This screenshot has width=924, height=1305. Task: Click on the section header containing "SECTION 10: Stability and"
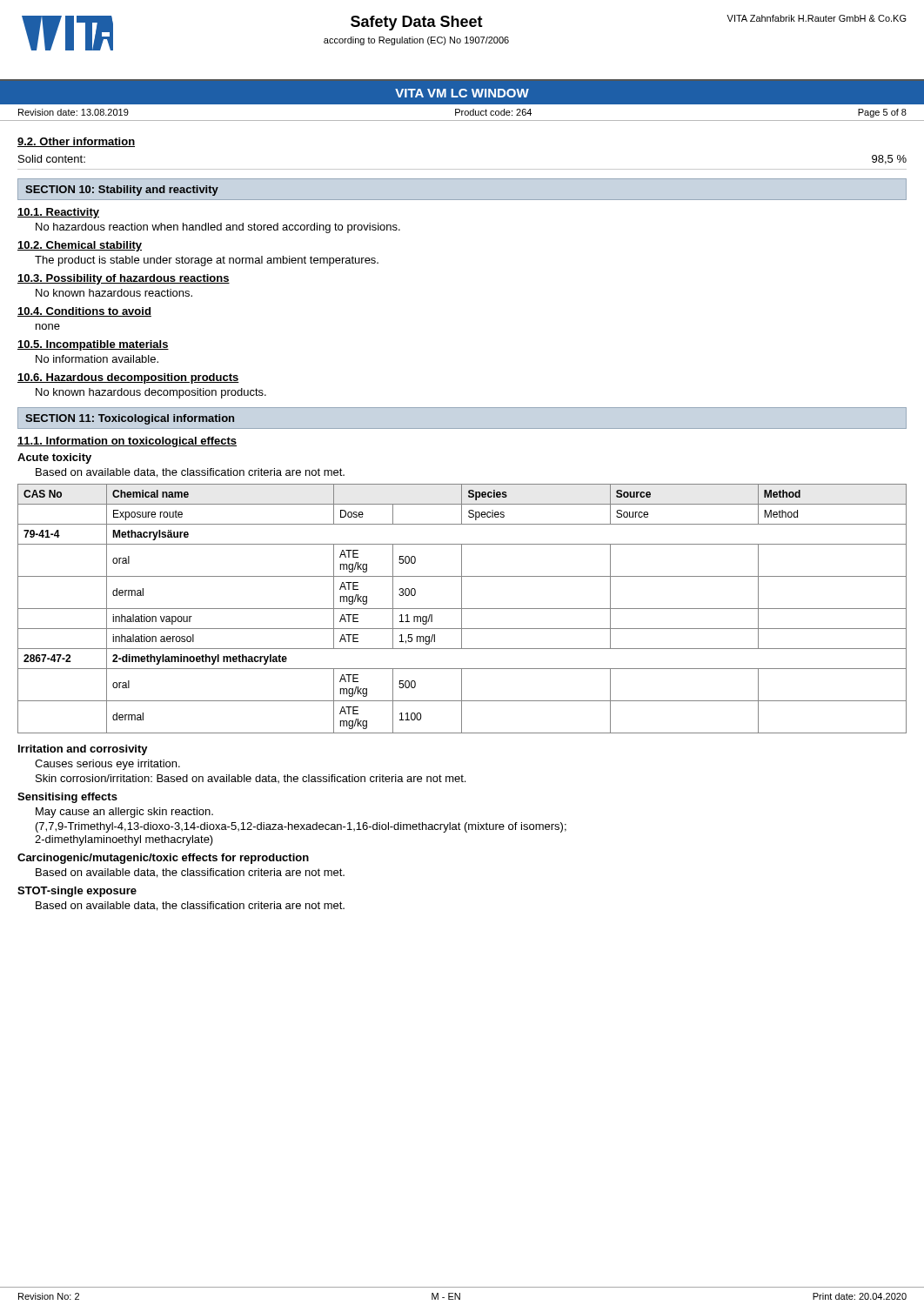pos(122,189)
